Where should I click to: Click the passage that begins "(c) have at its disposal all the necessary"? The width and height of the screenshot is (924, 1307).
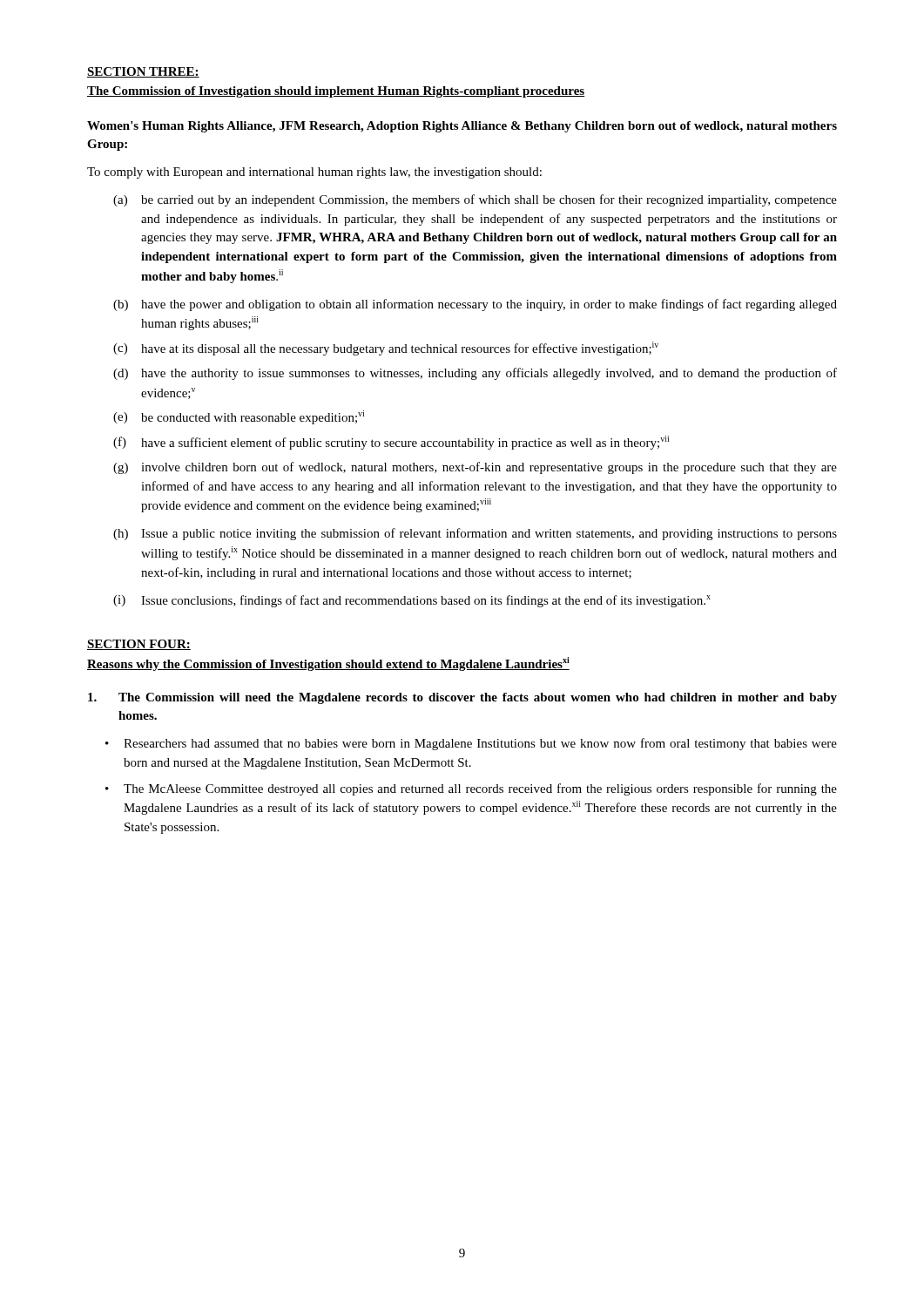(475, 349)
